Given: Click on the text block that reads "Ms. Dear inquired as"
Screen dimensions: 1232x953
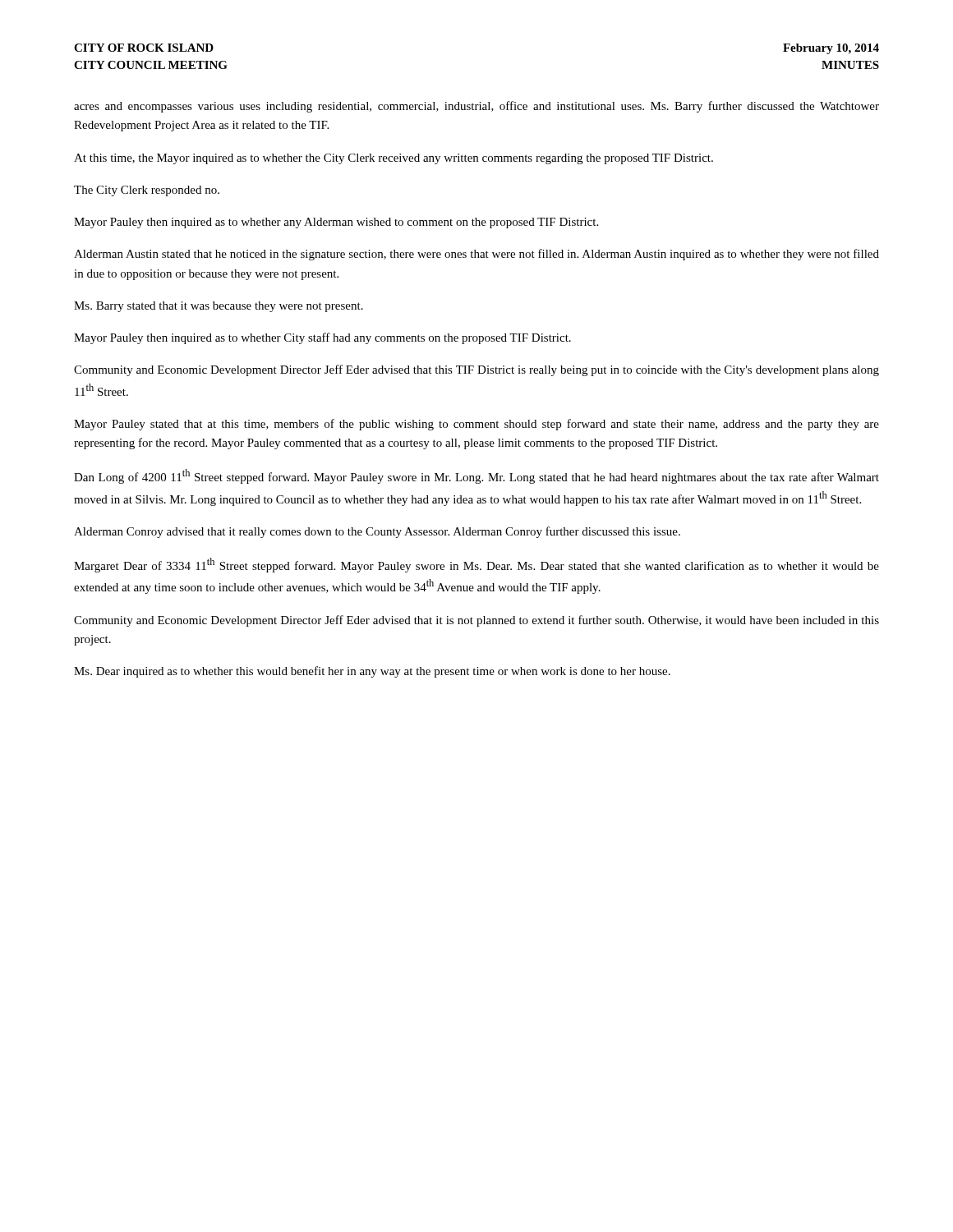Looking at the screenshot, I should click(x=372, y=671).
